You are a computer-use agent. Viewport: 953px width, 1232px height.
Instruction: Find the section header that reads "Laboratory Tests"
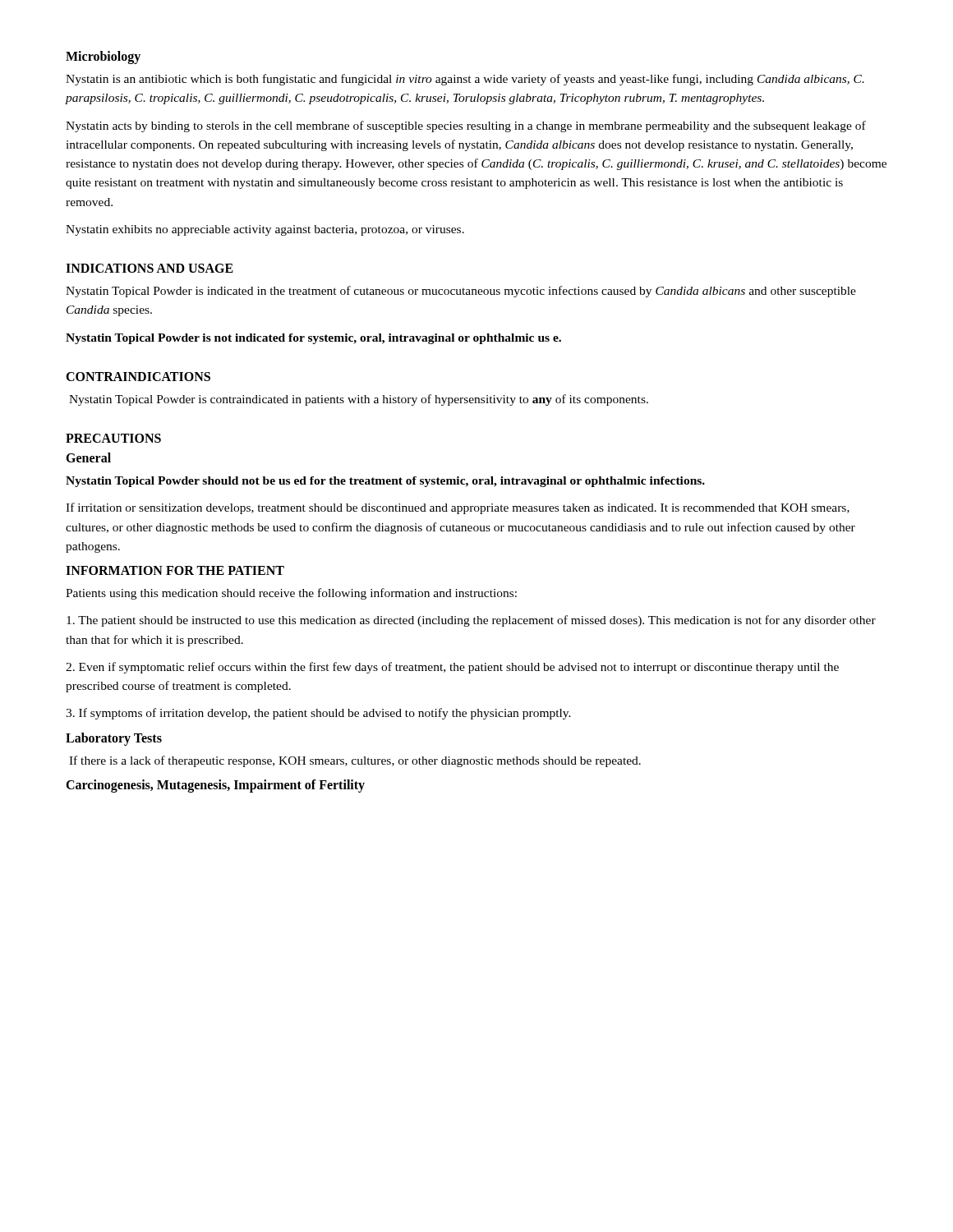[x=114, y=738]
